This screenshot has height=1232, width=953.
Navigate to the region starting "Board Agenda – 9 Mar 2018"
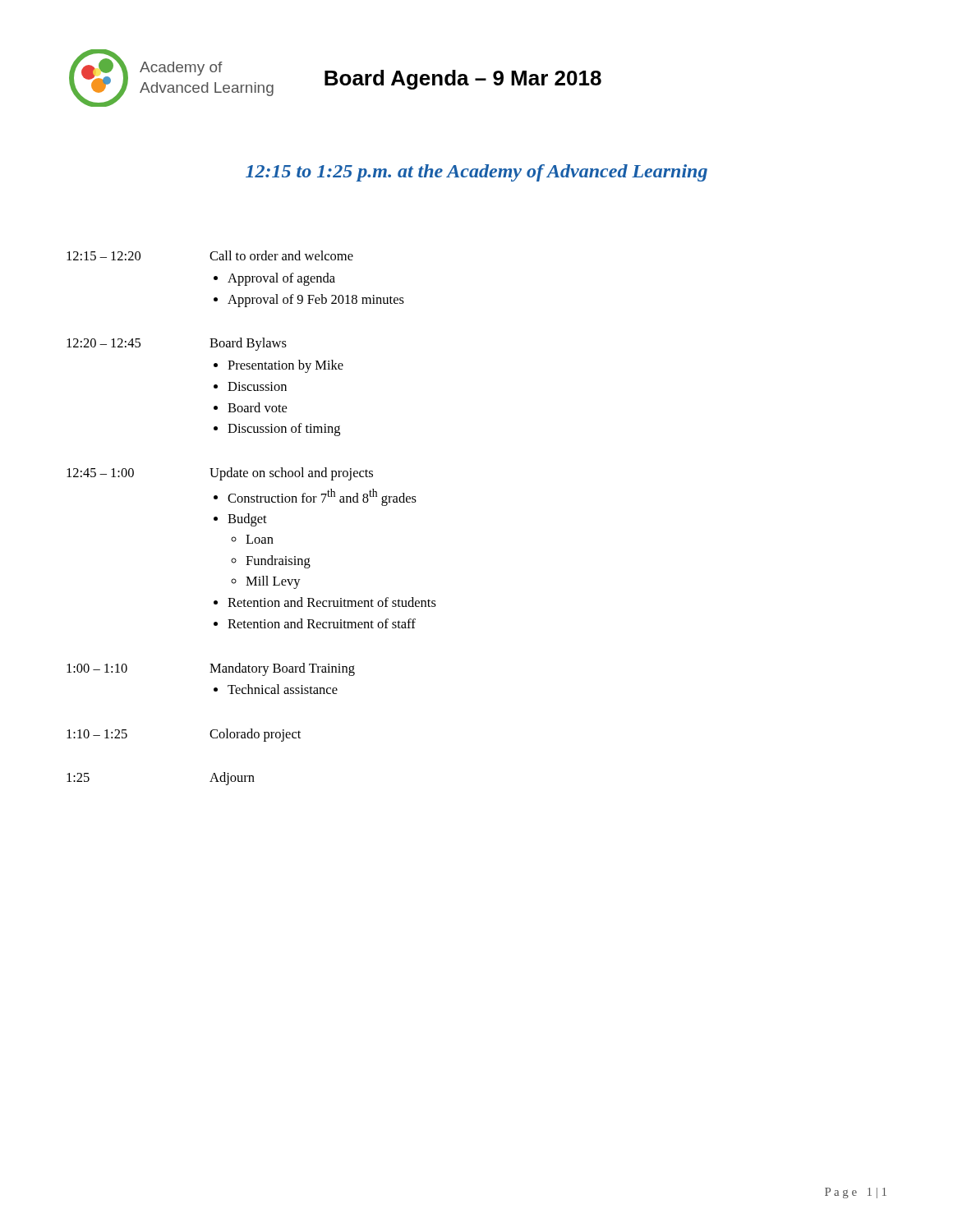pos(463,78)
